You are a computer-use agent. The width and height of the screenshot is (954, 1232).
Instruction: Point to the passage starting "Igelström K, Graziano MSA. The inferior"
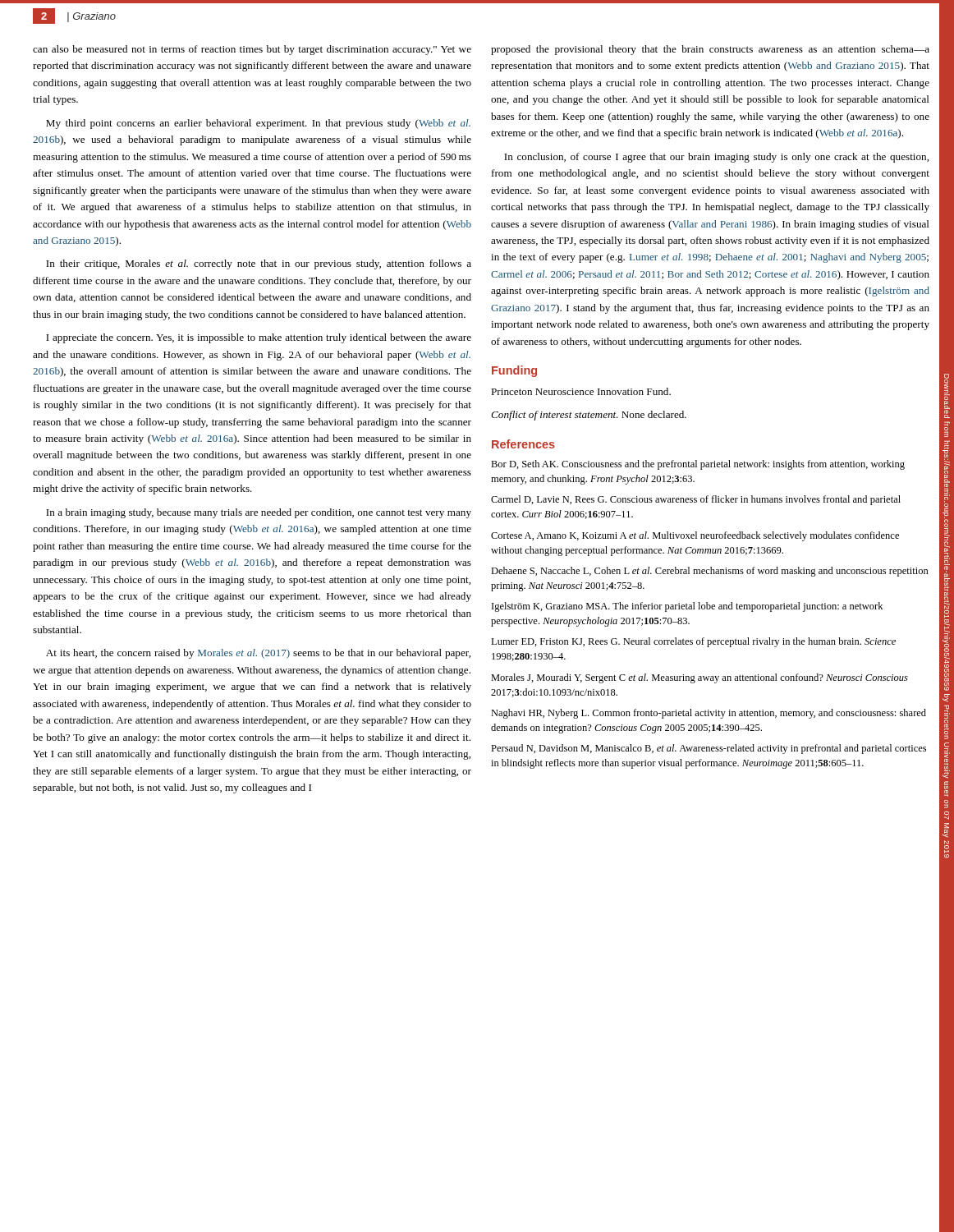tap(687, 614)
